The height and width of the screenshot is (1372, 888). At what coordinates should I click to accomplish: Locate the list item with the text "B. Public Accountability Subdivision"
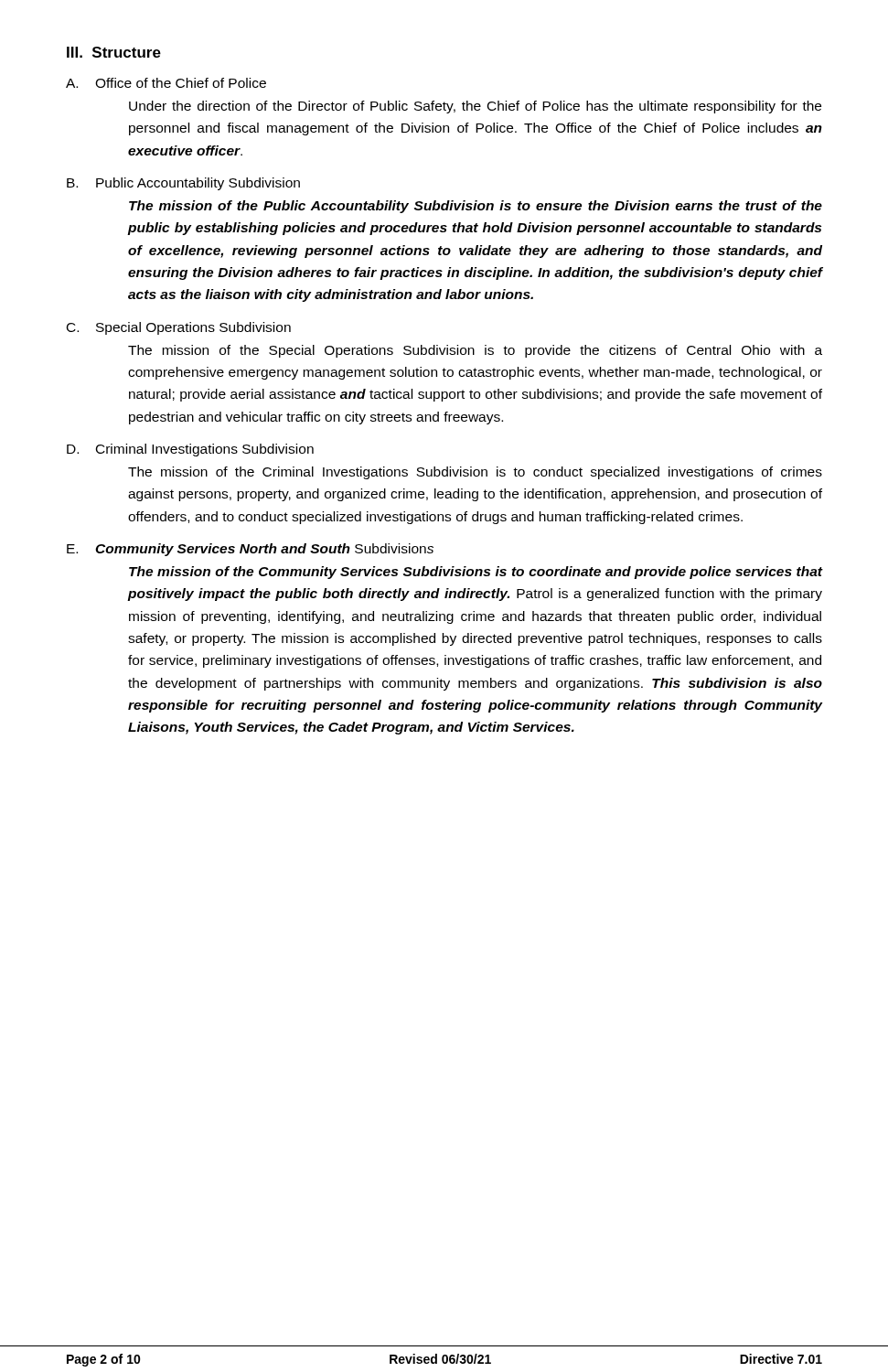tap(183, 184)
